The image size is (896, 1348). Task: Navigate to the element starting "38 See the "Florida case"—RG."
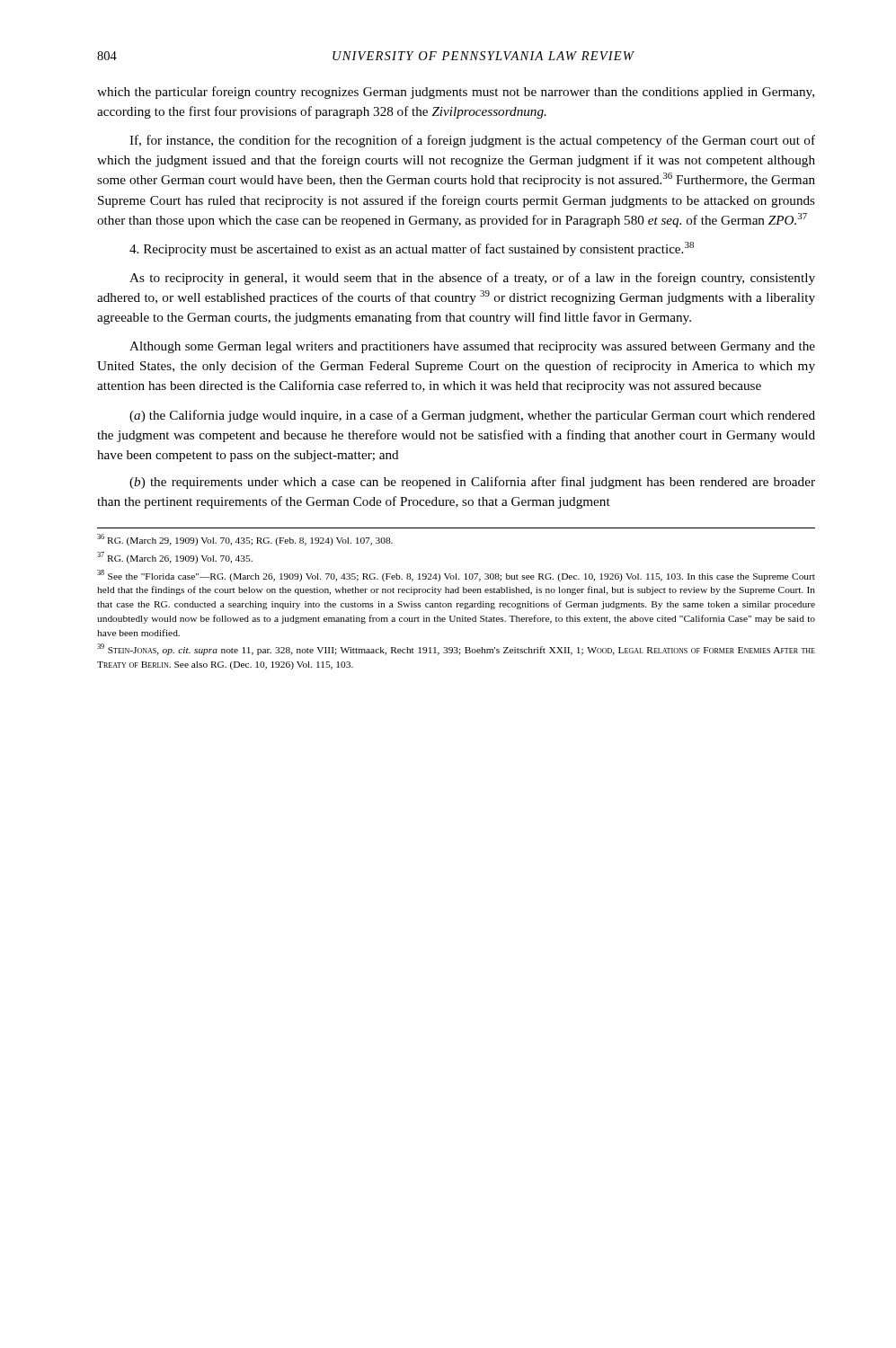[x=456, y=603]
